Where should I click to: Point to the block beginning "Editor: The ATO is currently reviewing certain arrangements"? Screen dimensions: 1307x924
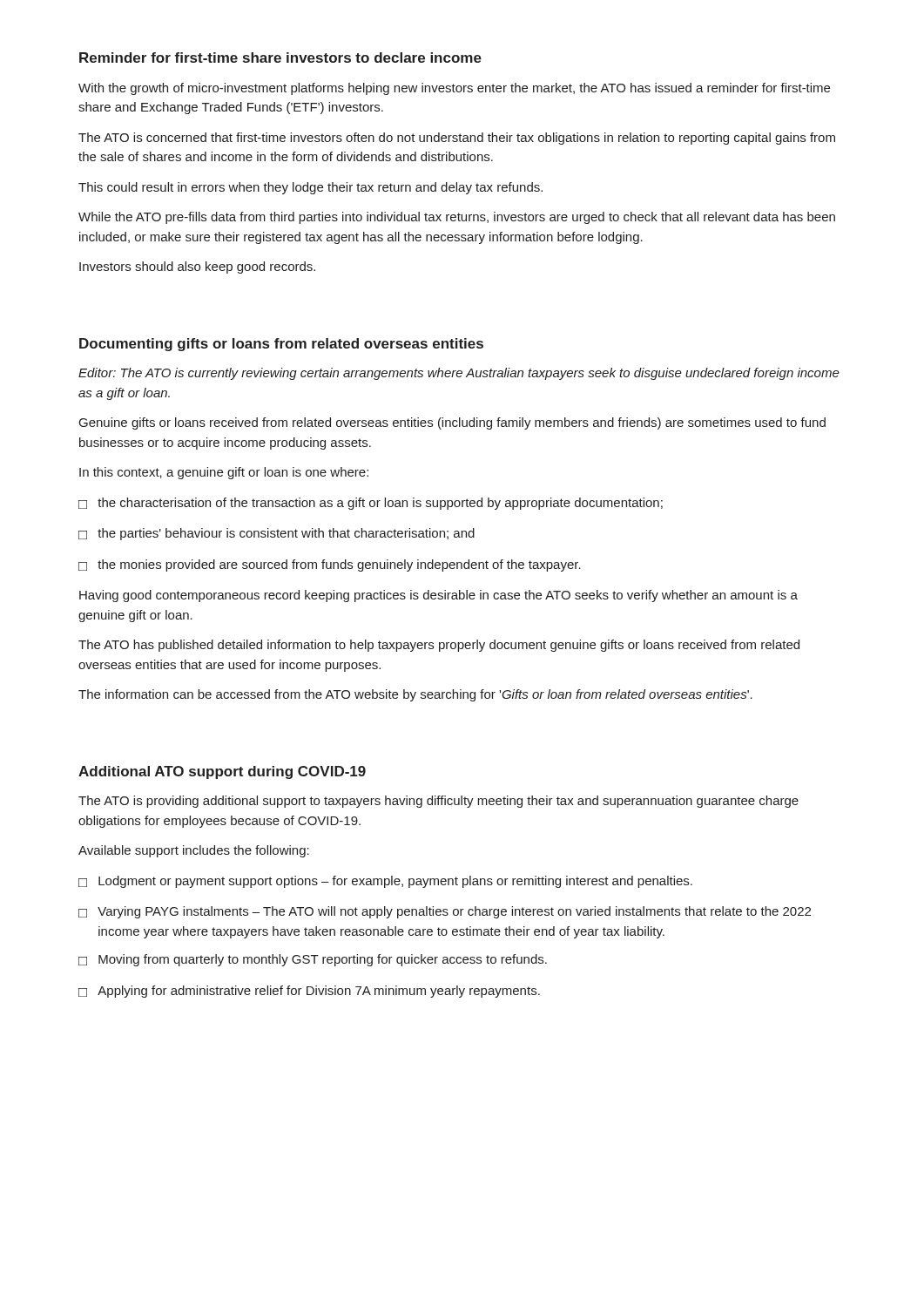tap(462, 383)
